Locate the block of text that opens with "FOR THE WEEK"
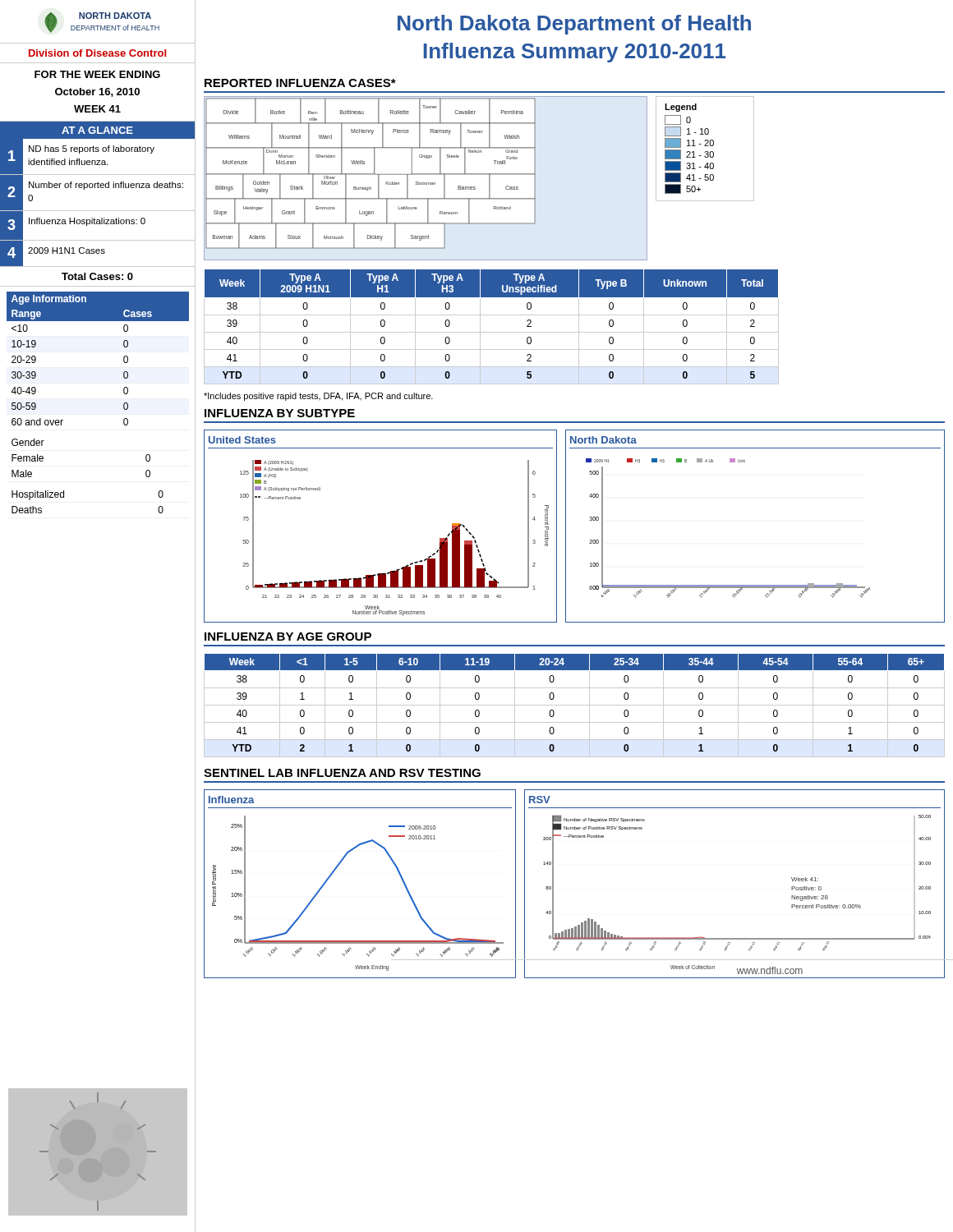 (97, 91)
